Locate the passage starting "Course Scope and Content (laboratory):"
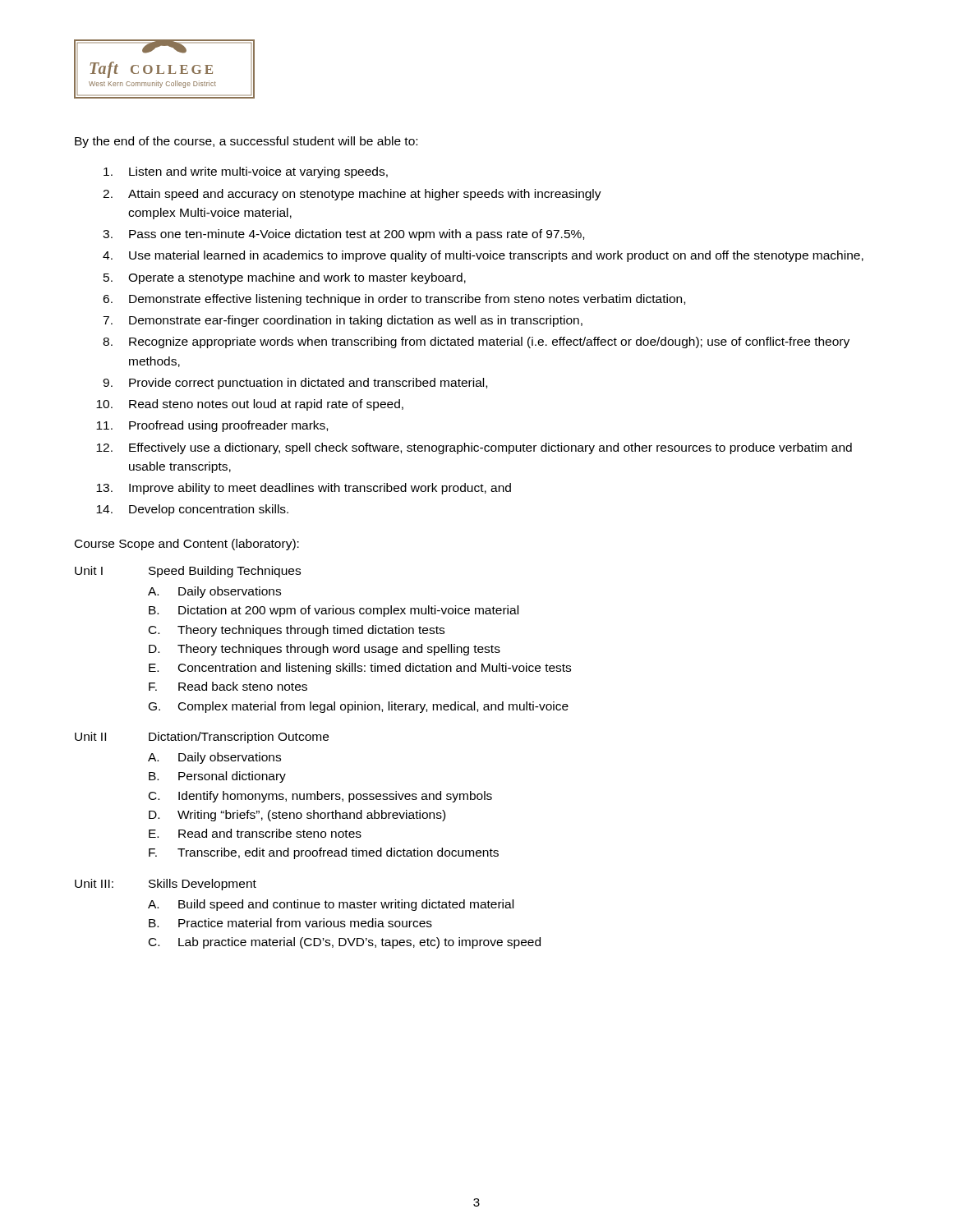This screenshot has height=1232, width=953. [187, 543]
